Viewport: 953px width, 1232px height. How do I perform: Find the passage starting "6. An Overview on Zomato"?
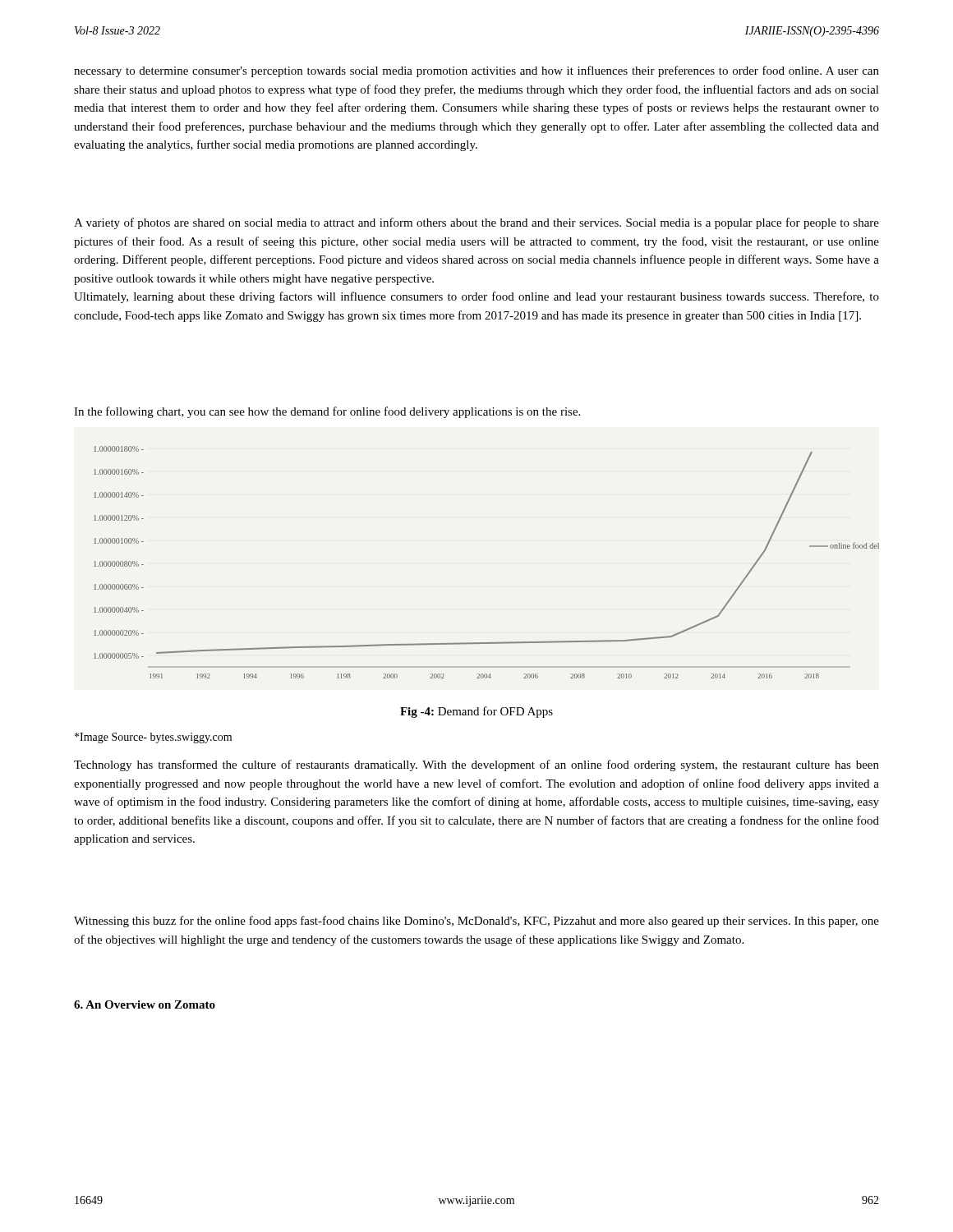click(x=145, y=1005)
